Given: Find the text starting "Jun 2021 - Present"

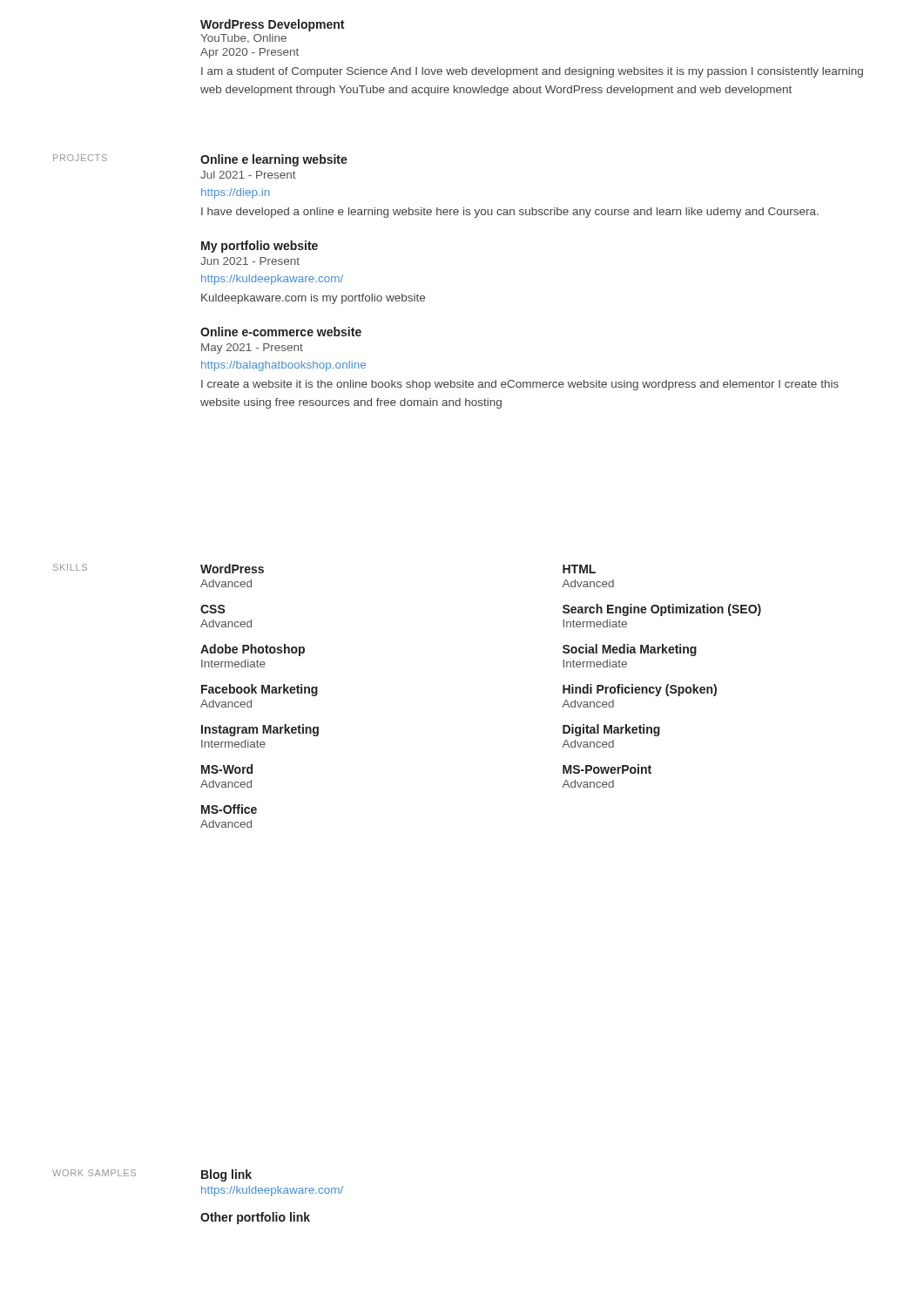Looking at the screenshot, I should (x=250, y=261).
